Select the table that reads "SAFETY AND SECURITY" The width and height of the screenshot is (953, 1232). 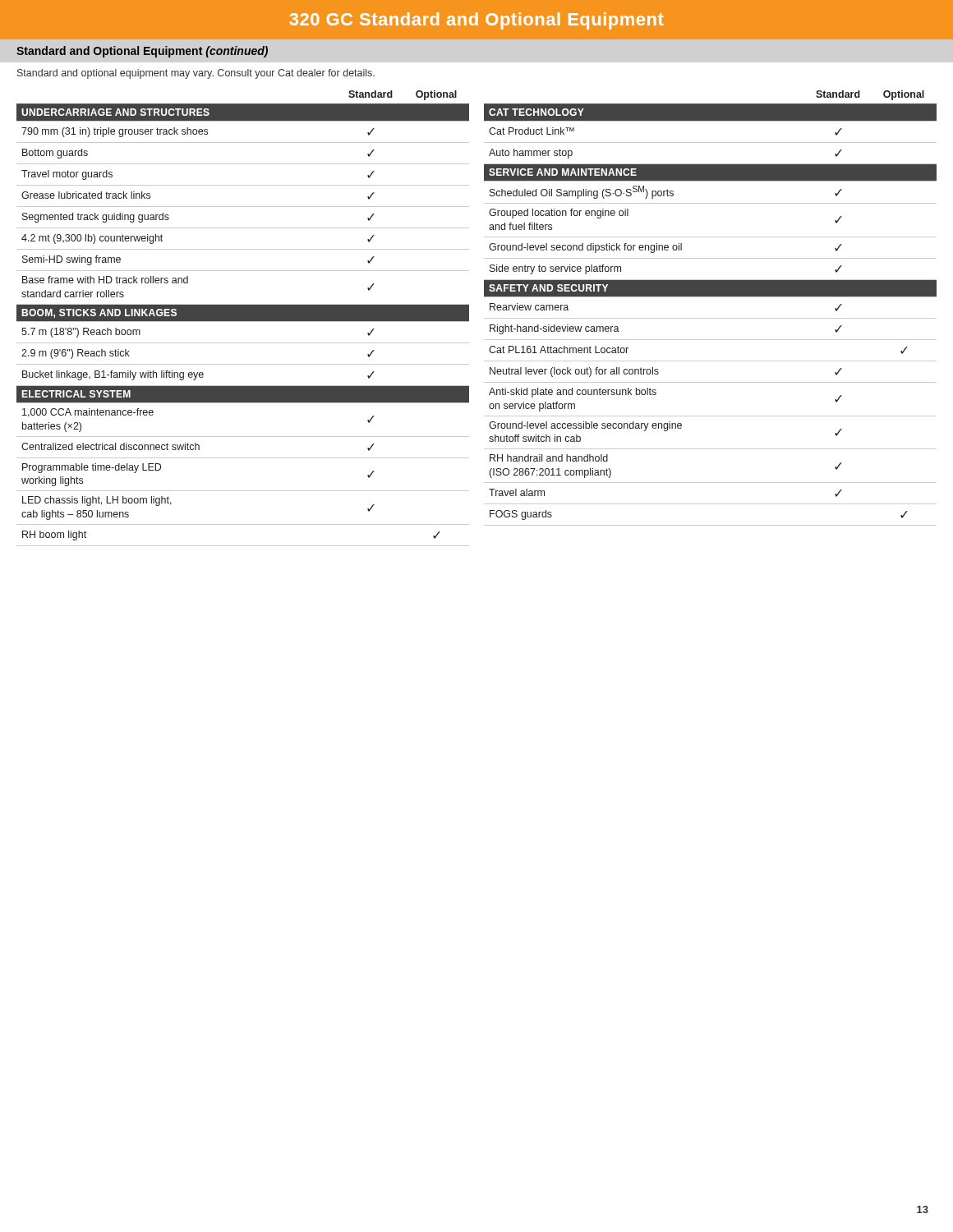[x=710, y=306]
